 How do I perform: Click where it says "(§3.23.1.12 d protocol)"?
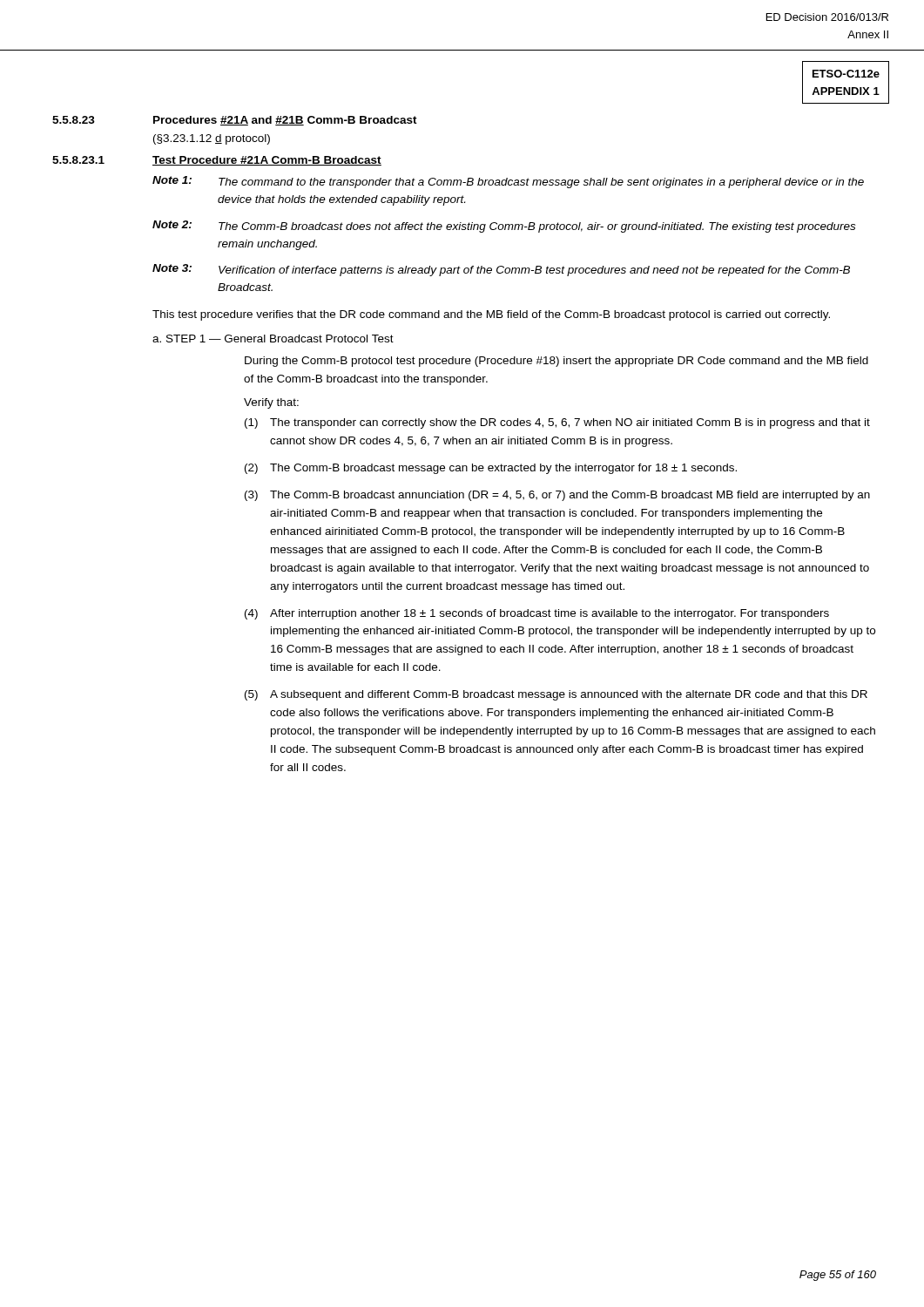(x=212, y=138)
